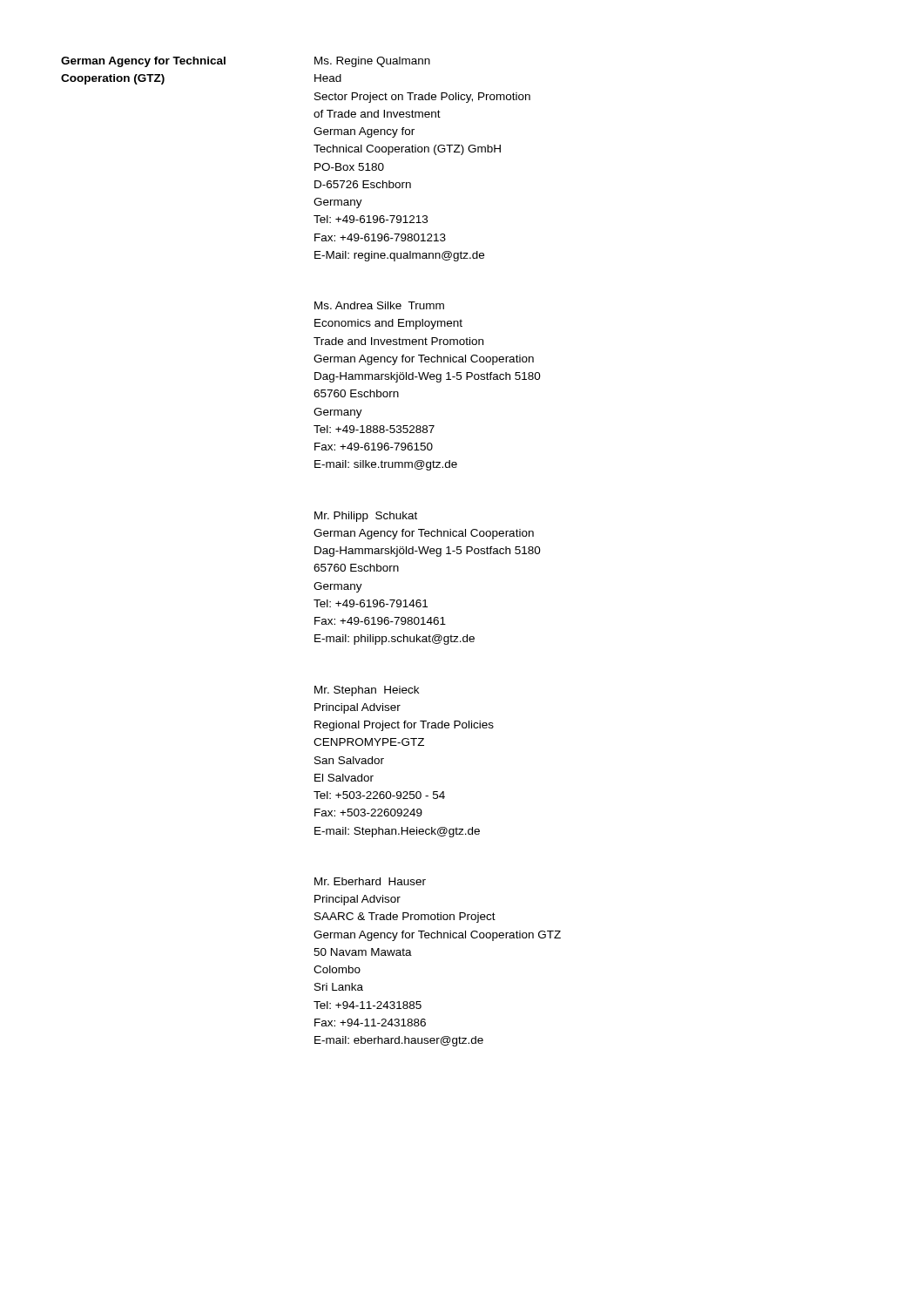Click on the text starting "German Agency for Technical Cooperation (GTZ)"
Screen dimensions: 1307x924
[x=144, y=69]
